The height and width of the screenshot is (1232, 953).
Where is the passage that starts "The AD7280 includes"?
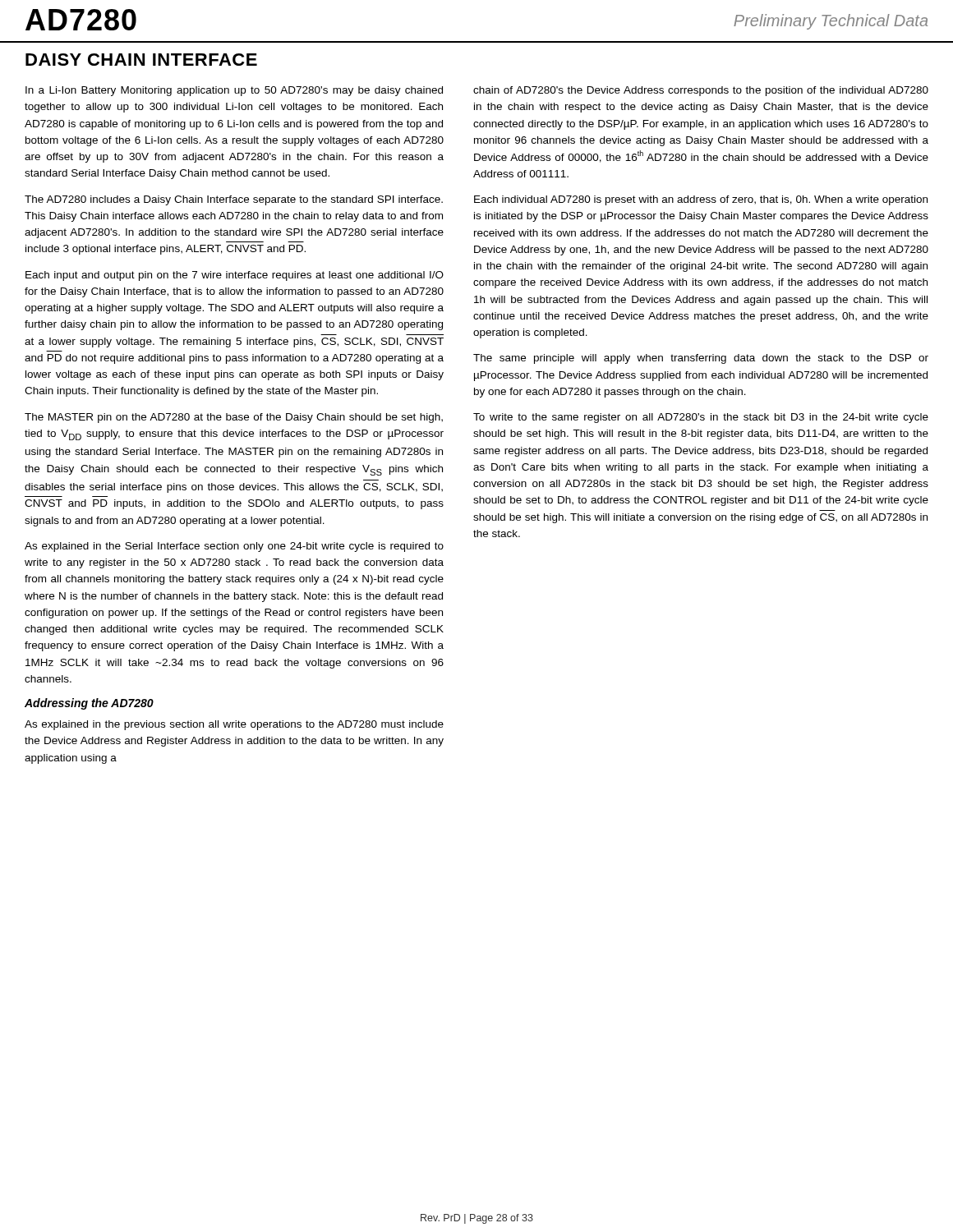234,224
